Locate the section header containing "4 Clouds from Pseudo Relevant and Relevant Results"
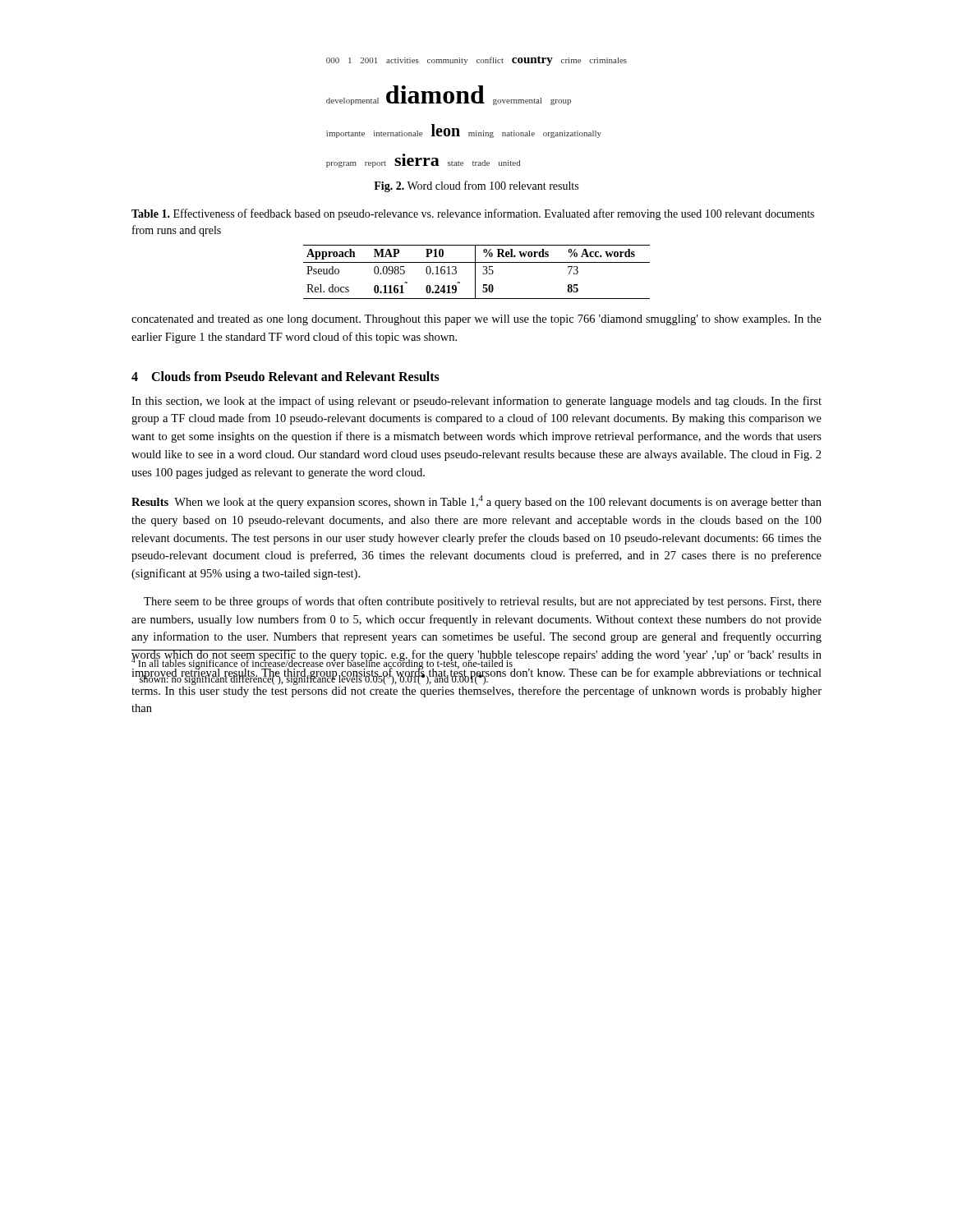Viewport: 953px width, 1232px height. point(285,376)
